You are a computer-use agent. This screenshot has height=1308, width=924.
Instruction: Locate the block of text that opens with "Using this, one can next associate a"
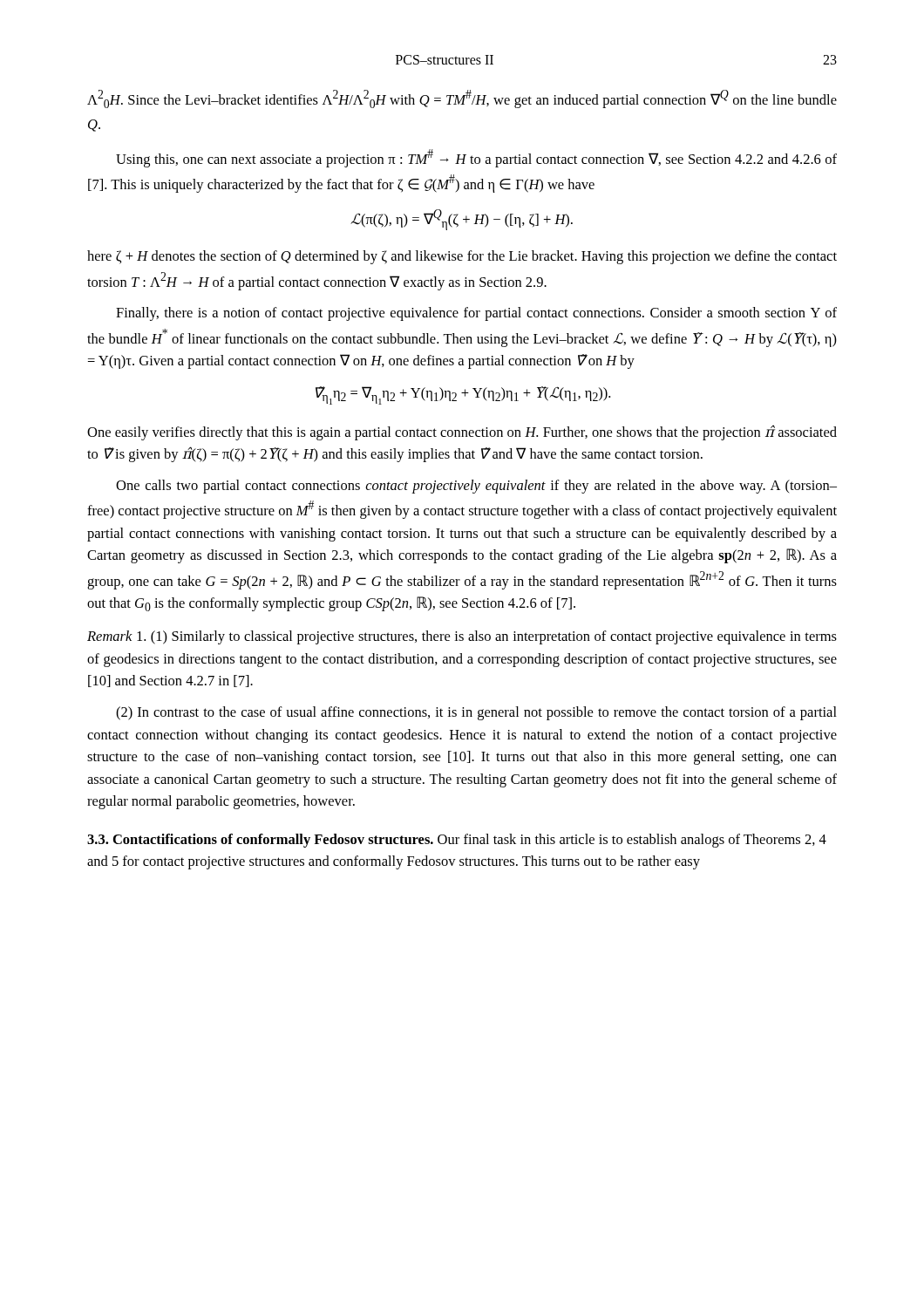[x=462, y=170]
